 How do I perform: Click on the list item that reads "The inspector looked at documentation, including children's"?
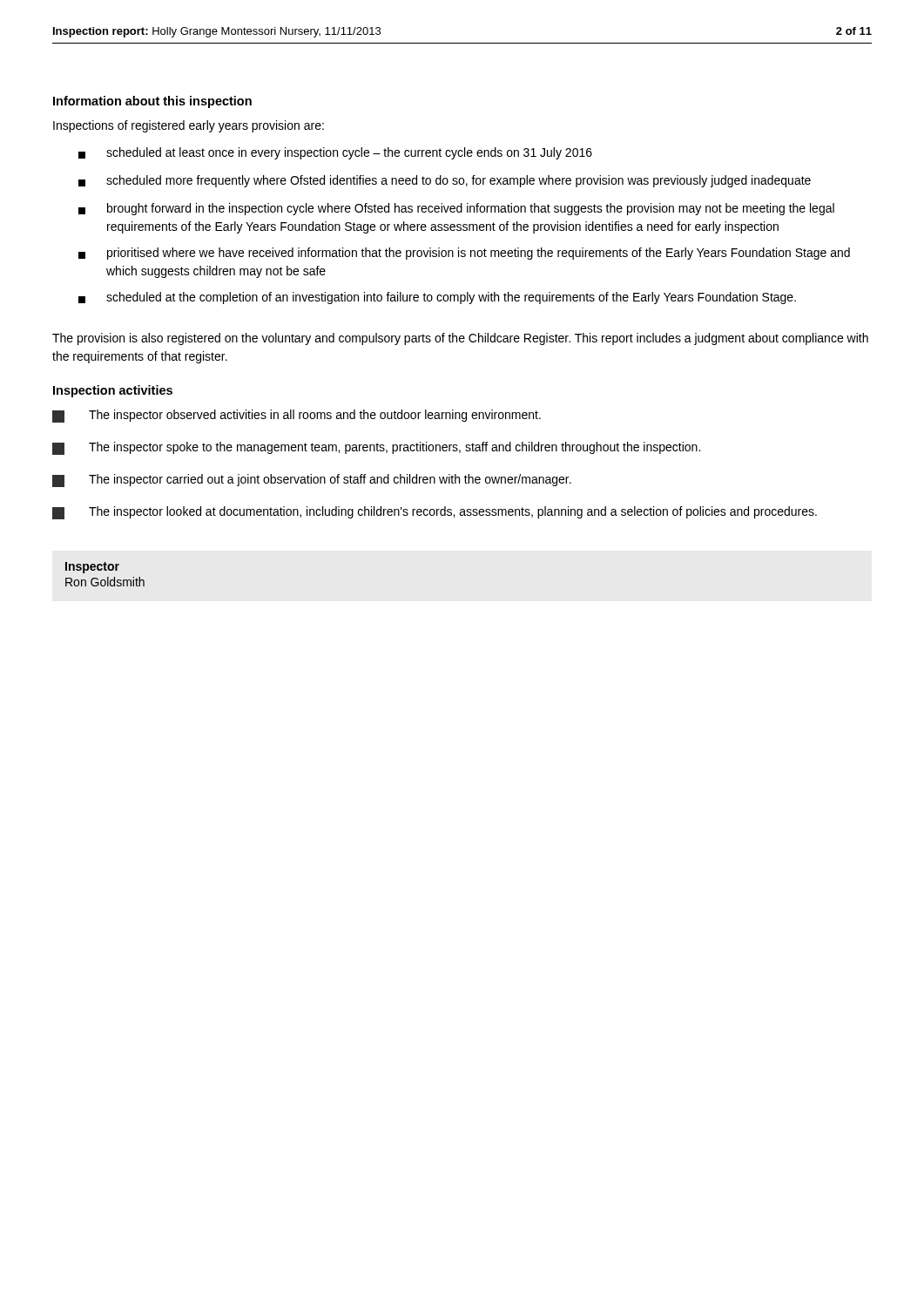(435, 514)
